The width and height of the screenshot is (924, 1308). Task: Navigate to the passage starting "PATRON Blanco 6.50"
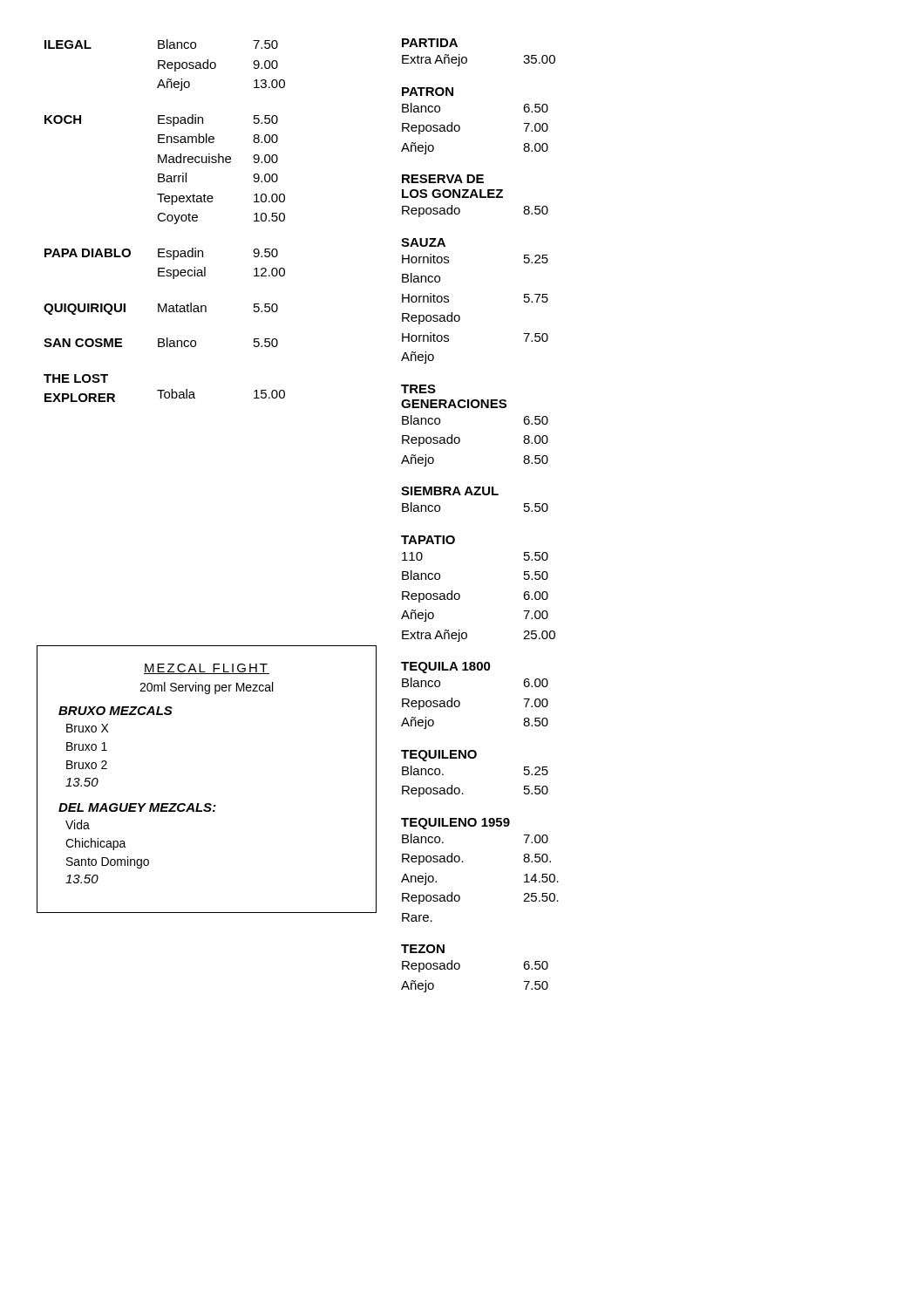click(428, 92)
